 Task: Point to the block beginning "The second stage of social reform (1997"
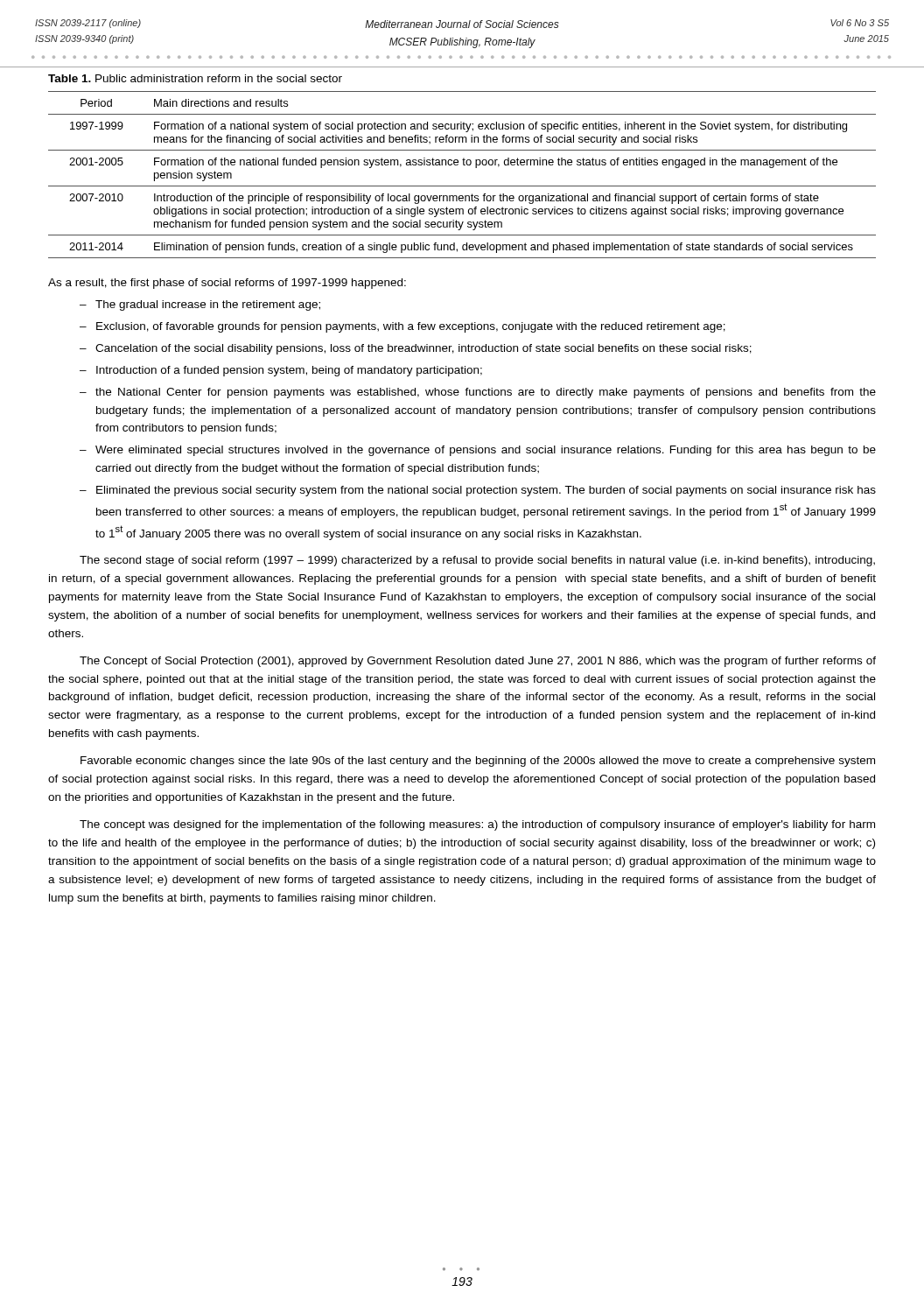point(462,596)
